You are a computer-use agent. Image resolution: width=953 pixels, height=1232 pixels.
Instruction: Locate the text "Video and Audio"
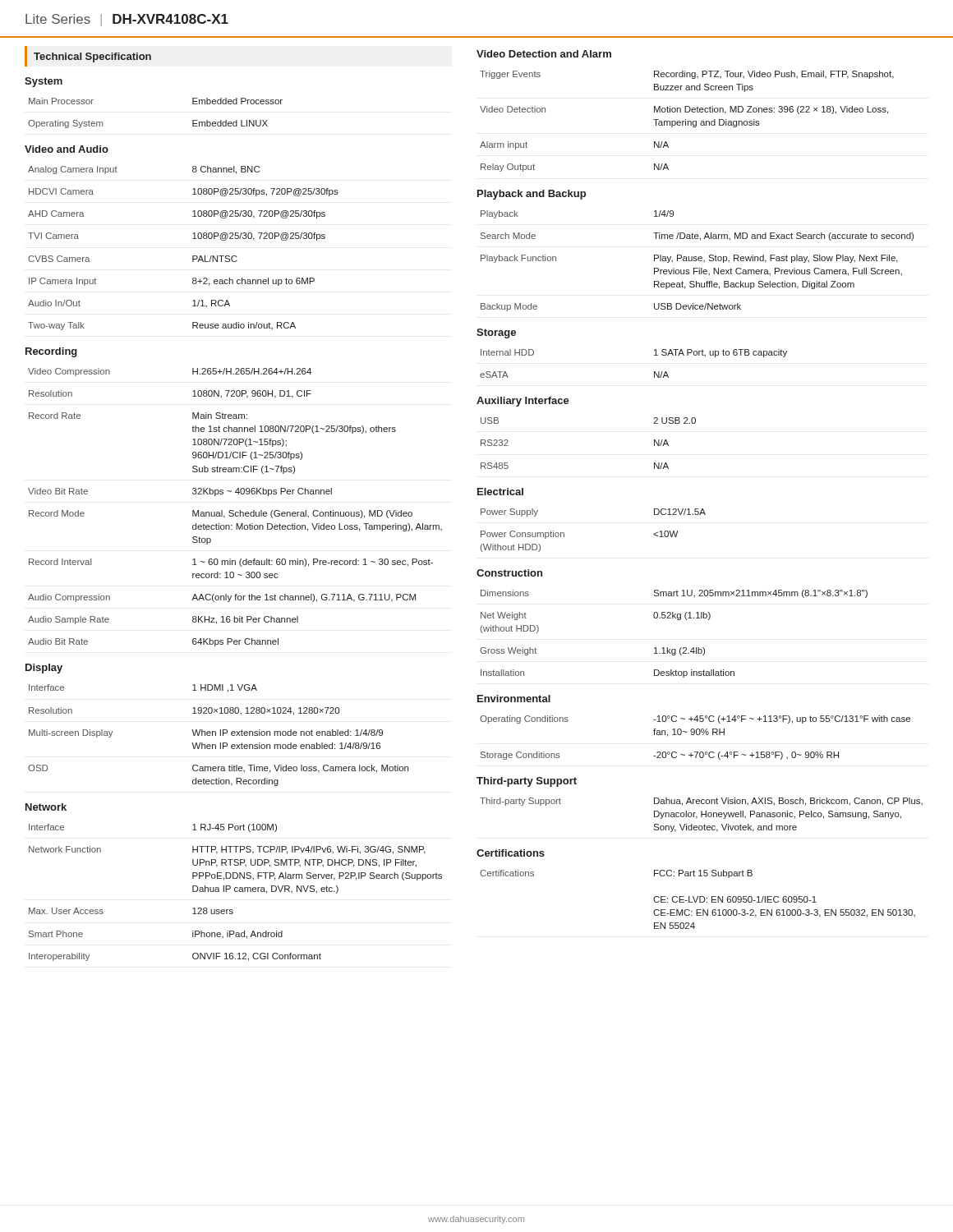(x=67, y=149)
